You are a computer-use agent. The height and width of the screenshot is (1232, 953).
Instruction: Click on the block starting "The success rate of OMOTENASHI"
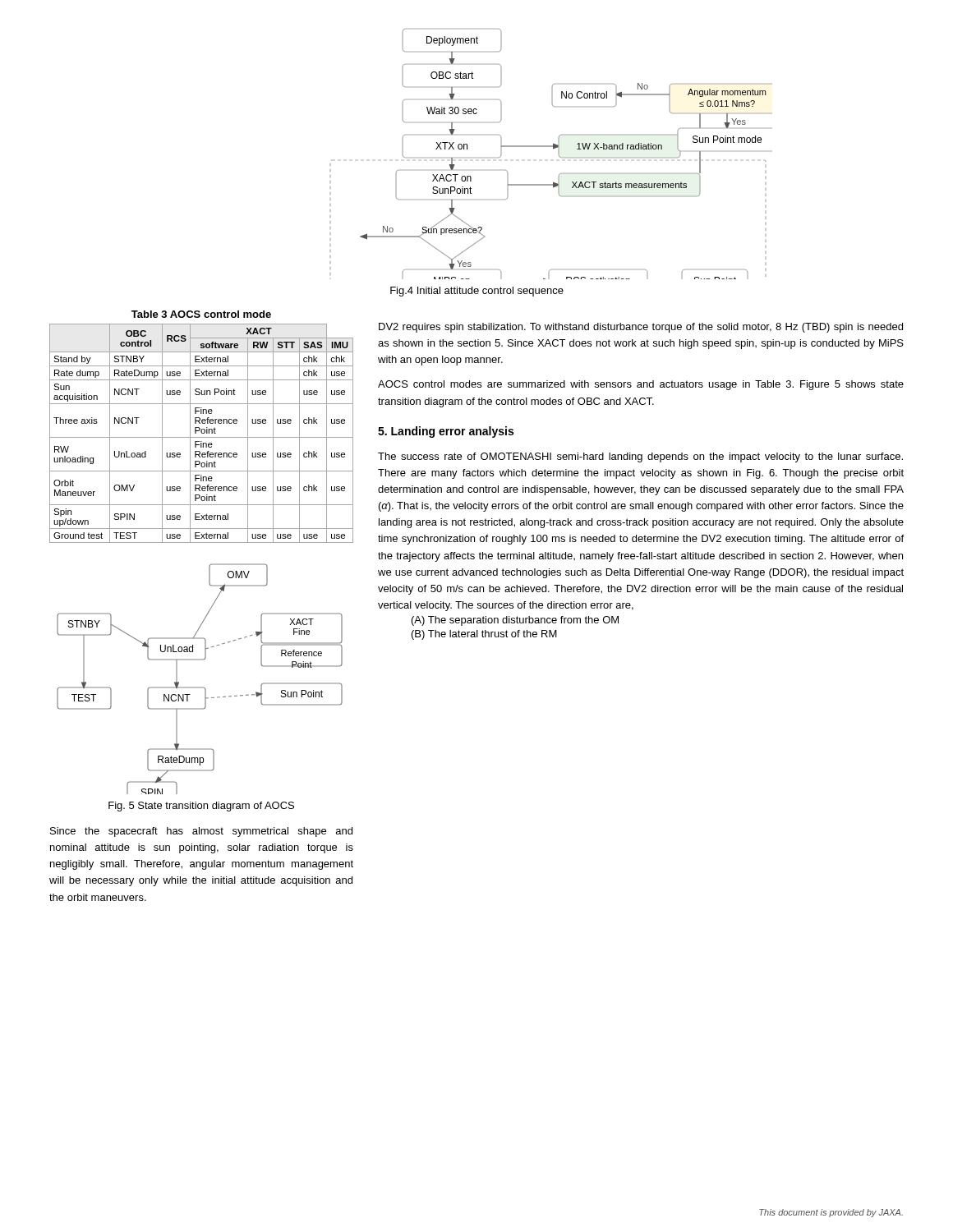pos(641,530)
